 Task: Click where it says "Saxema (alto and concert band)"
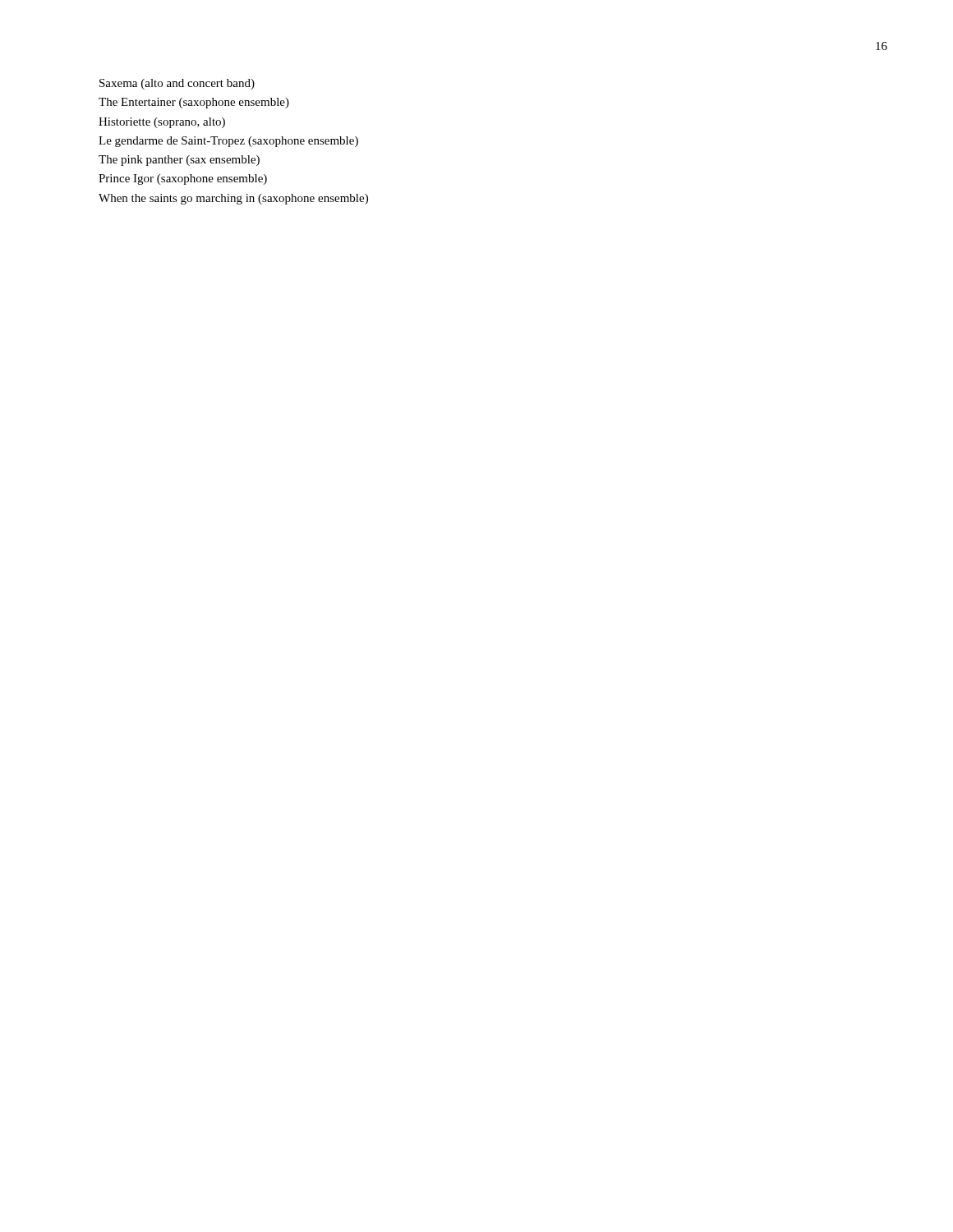point(177,83)
